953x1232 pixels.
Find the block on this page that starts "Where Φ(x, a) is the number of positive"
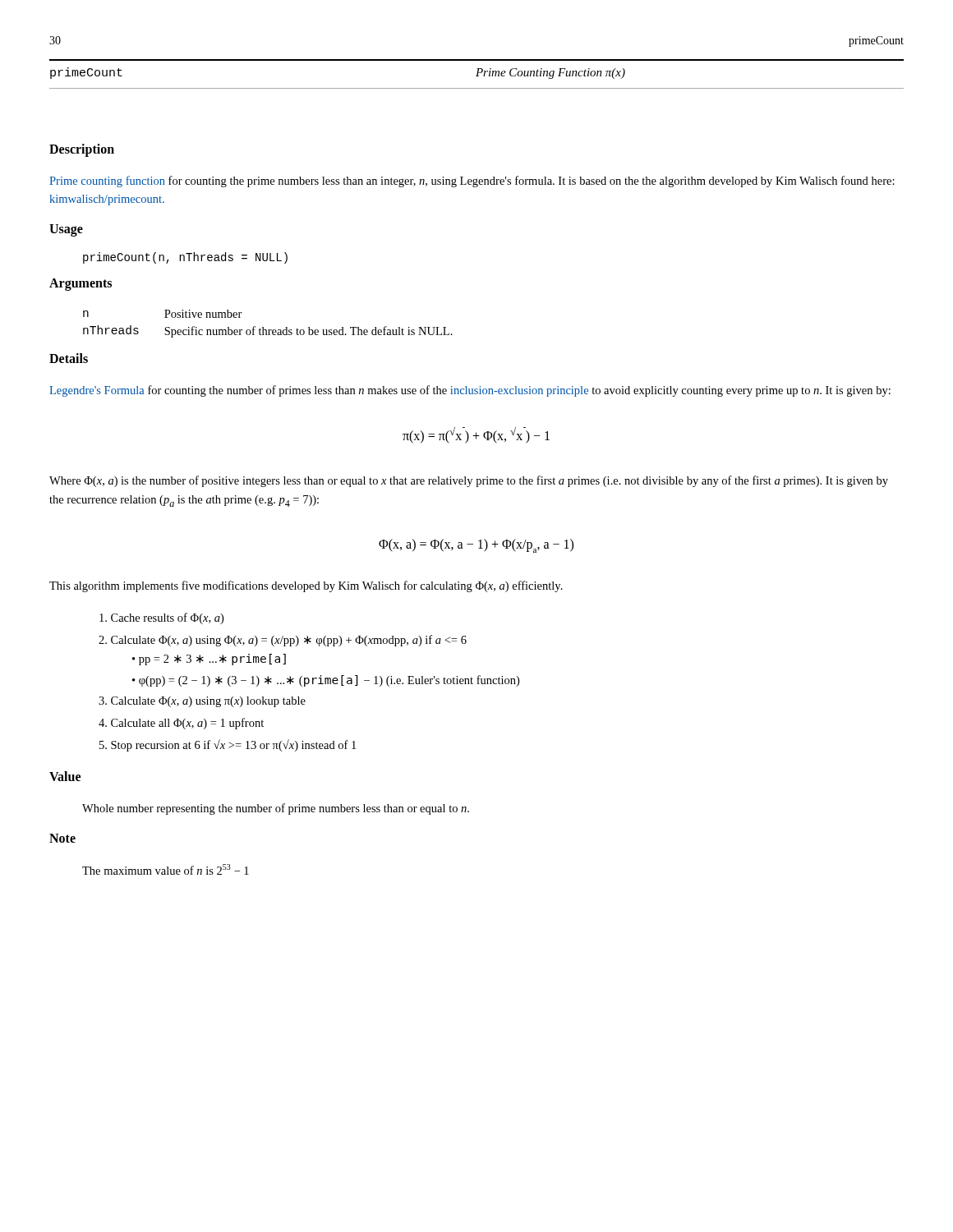coord(469,492)
